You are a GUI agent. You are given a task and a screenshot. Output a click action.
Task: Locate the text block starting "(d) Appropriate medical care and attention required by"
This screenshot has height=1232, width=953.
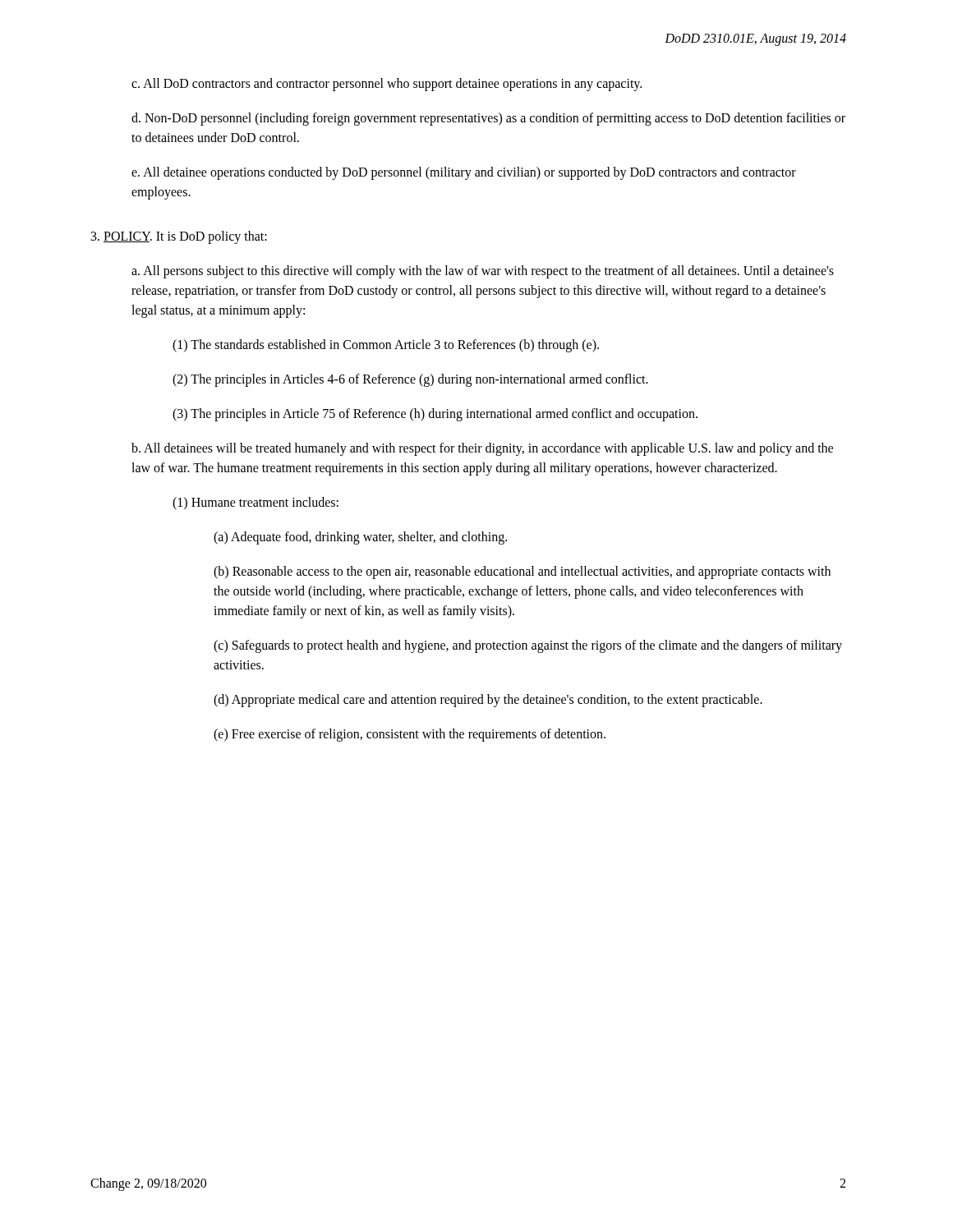click(x=488, y=699)
